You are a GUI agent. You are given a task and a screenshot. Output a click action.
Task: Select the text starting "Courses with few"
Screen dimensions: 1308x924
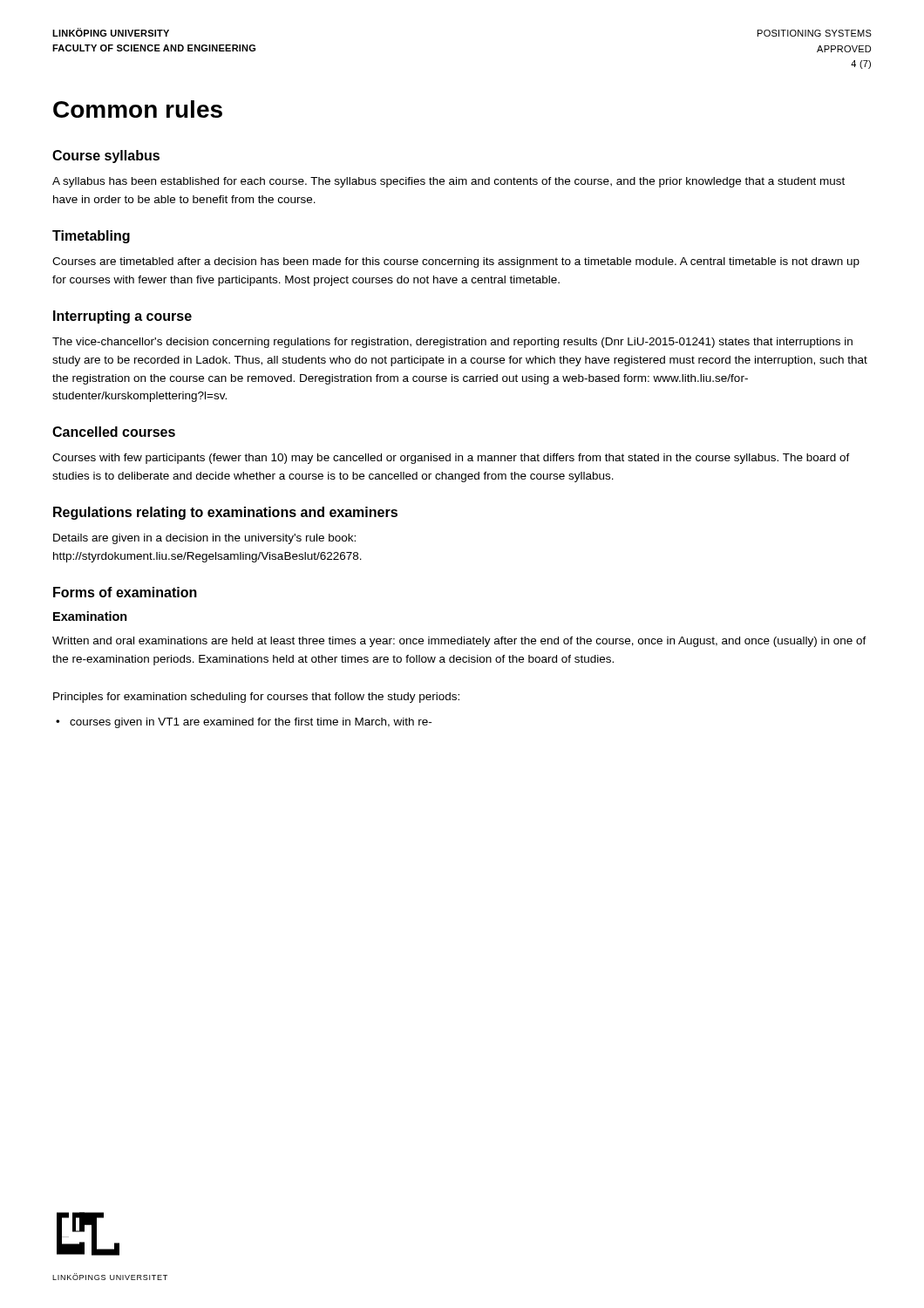click(x=451, y=467)
